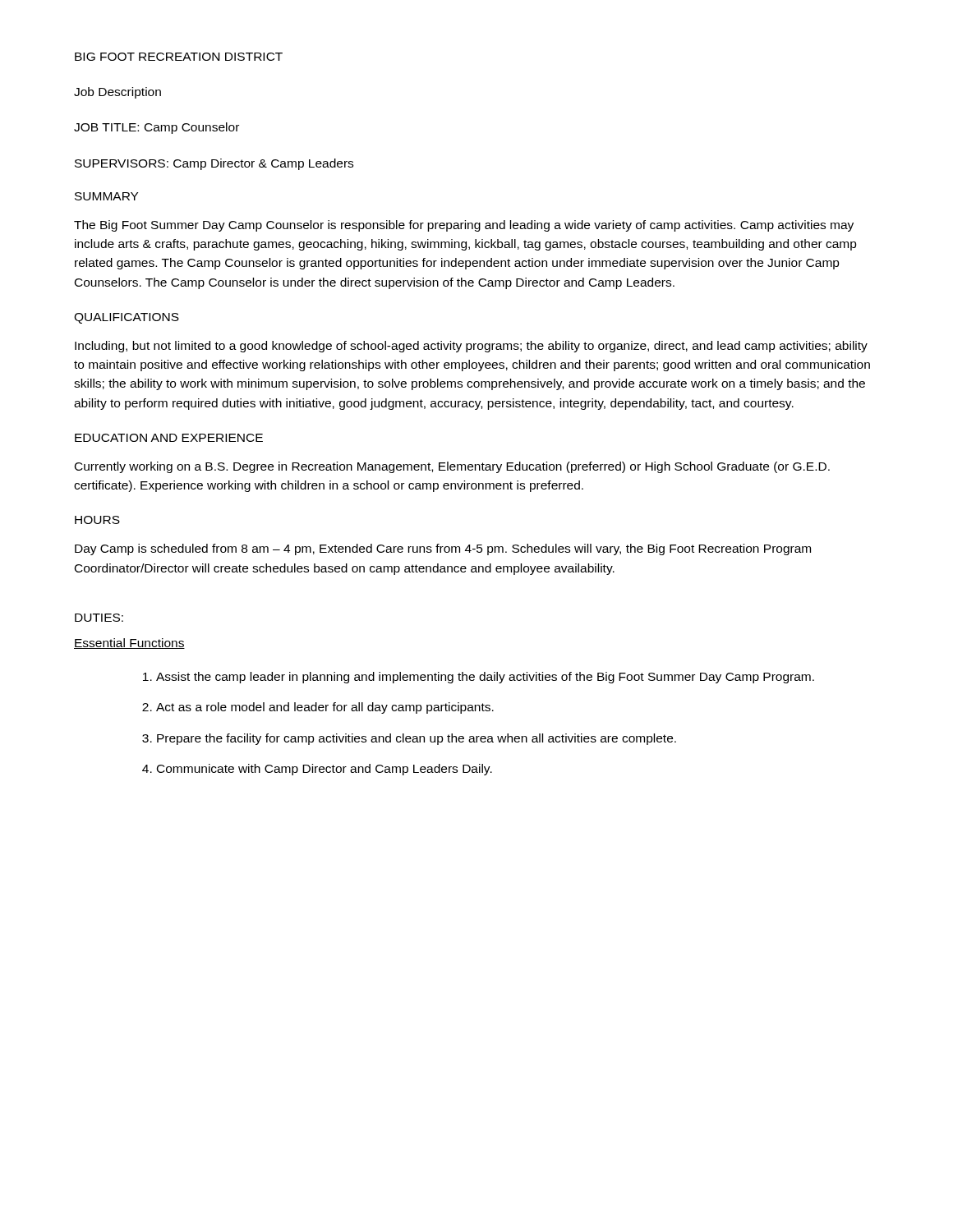This screenshot has height=1232, width=953.
Task: Locate the passage starting "Job Description"
Action: (118, 92)
